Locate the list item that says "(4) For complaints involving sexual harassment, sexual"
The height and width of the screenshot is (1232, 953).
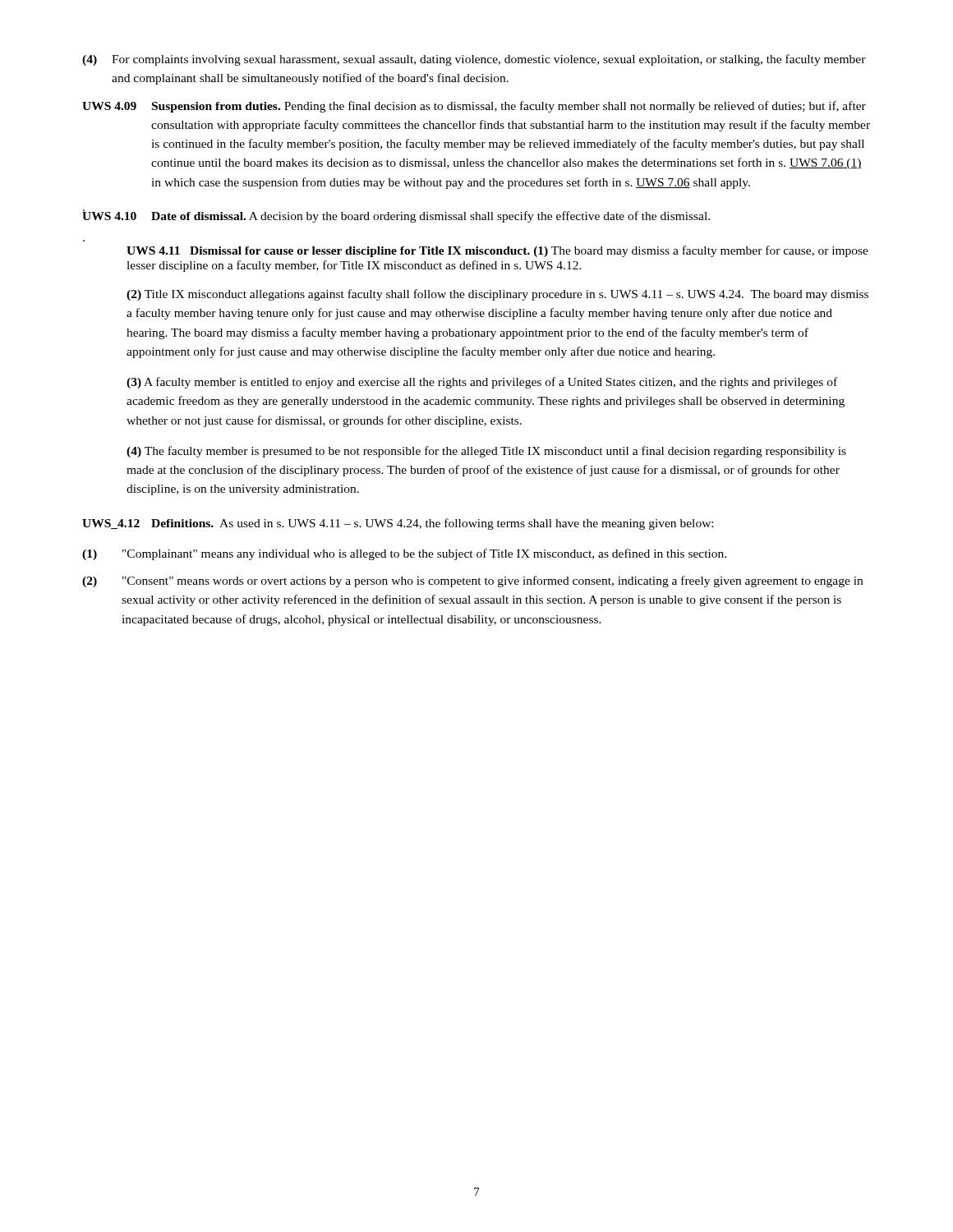[x=476, y=68]
